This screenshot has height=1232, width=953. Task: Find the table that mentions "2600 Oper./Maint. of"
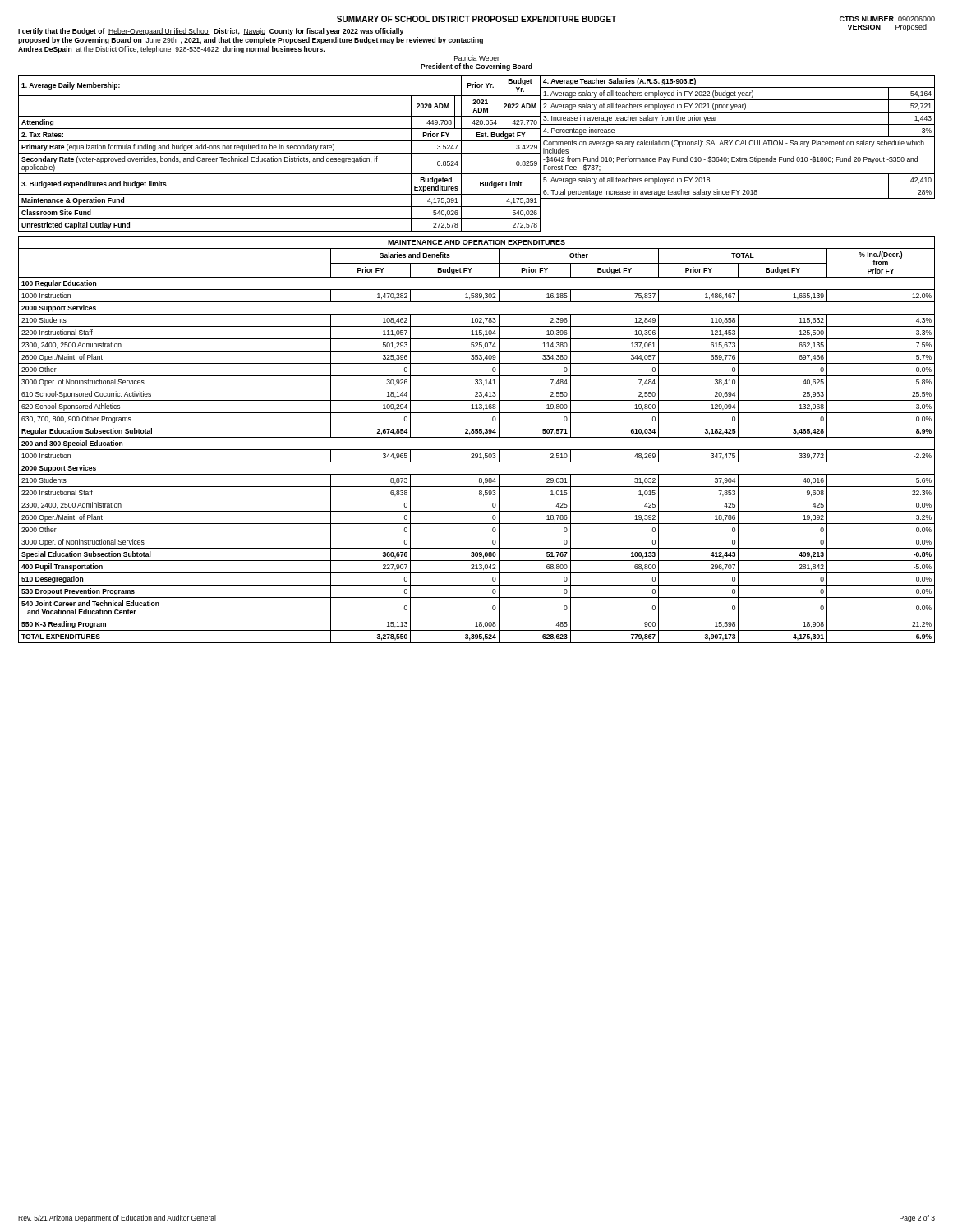tap(476, 446)
